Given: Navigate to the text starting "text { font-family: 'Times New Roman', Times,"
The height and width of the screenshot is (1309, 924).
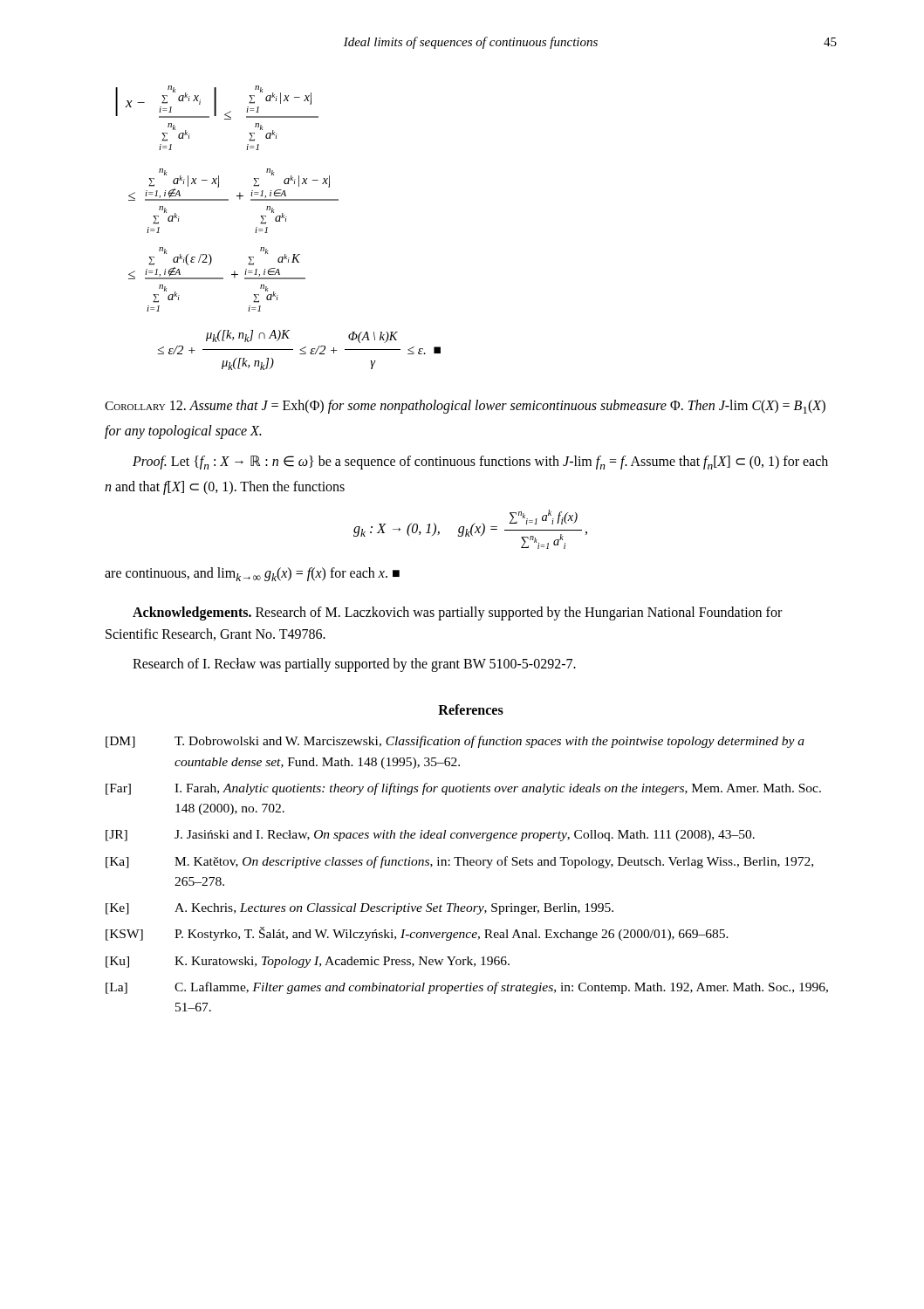Looking at the screenshot, I should 217,103.
